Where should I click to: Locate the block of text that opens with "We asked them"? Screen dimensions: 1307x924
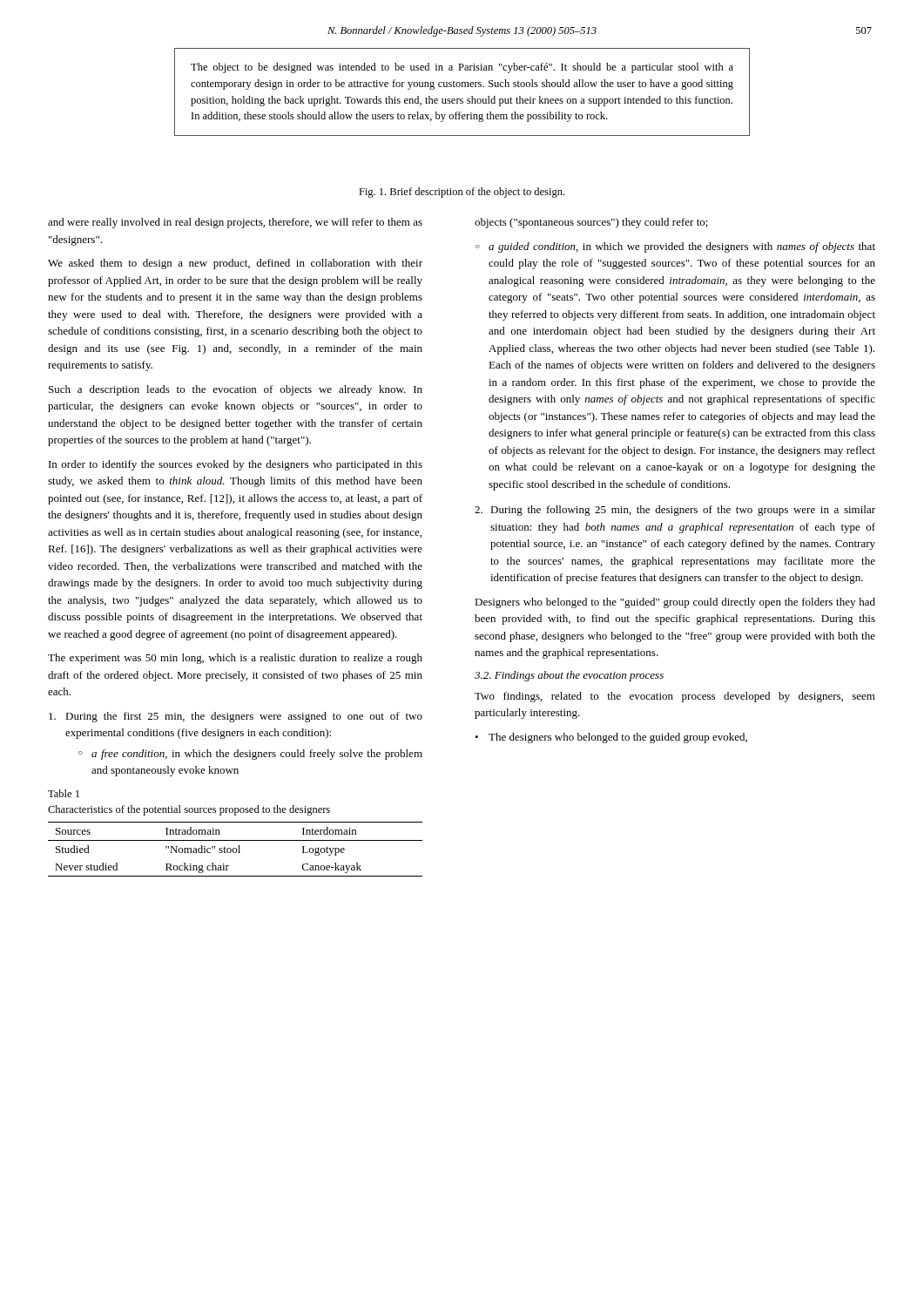[x=235, y=314]
